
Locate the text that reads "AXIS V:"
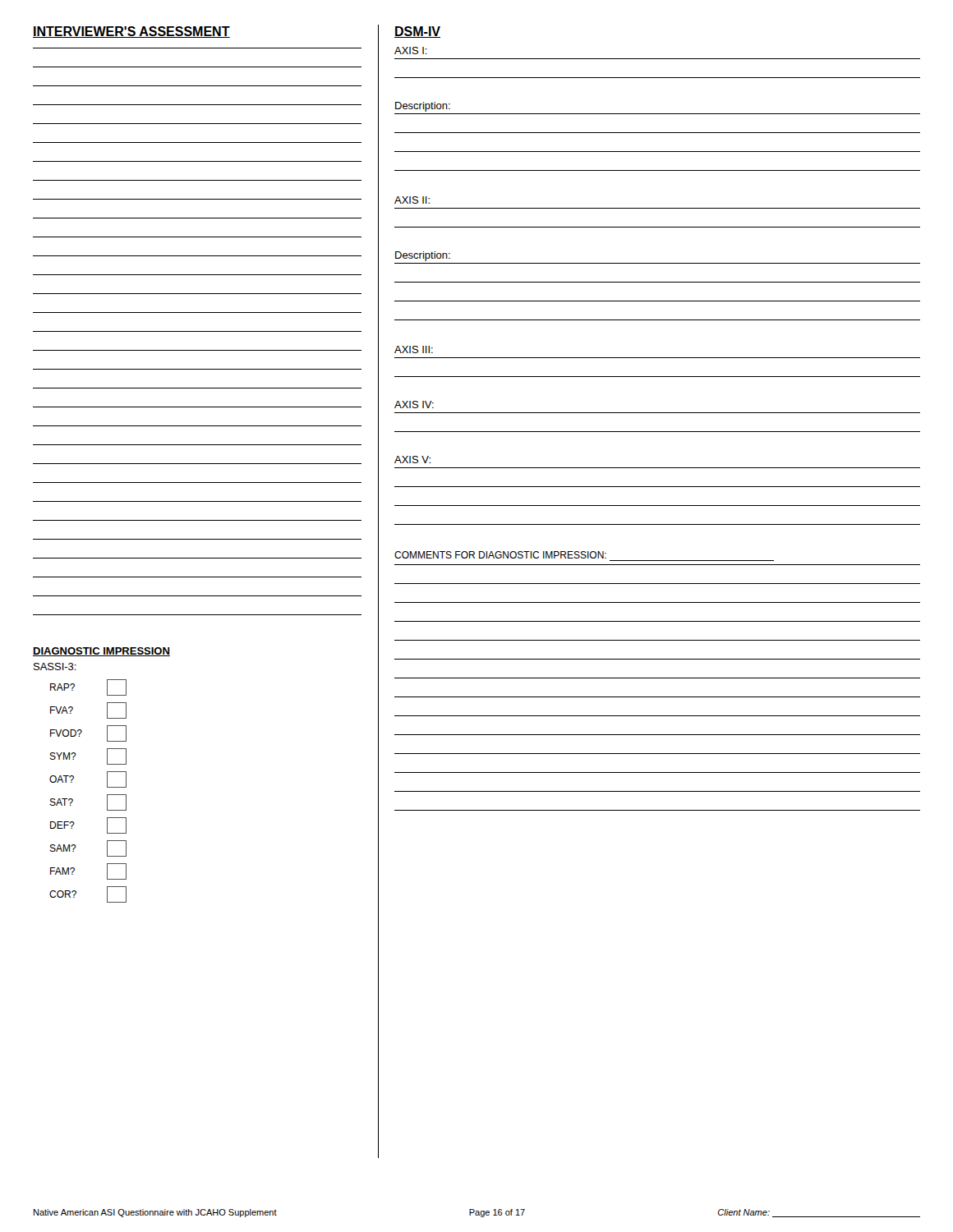(x=413, y=460)
